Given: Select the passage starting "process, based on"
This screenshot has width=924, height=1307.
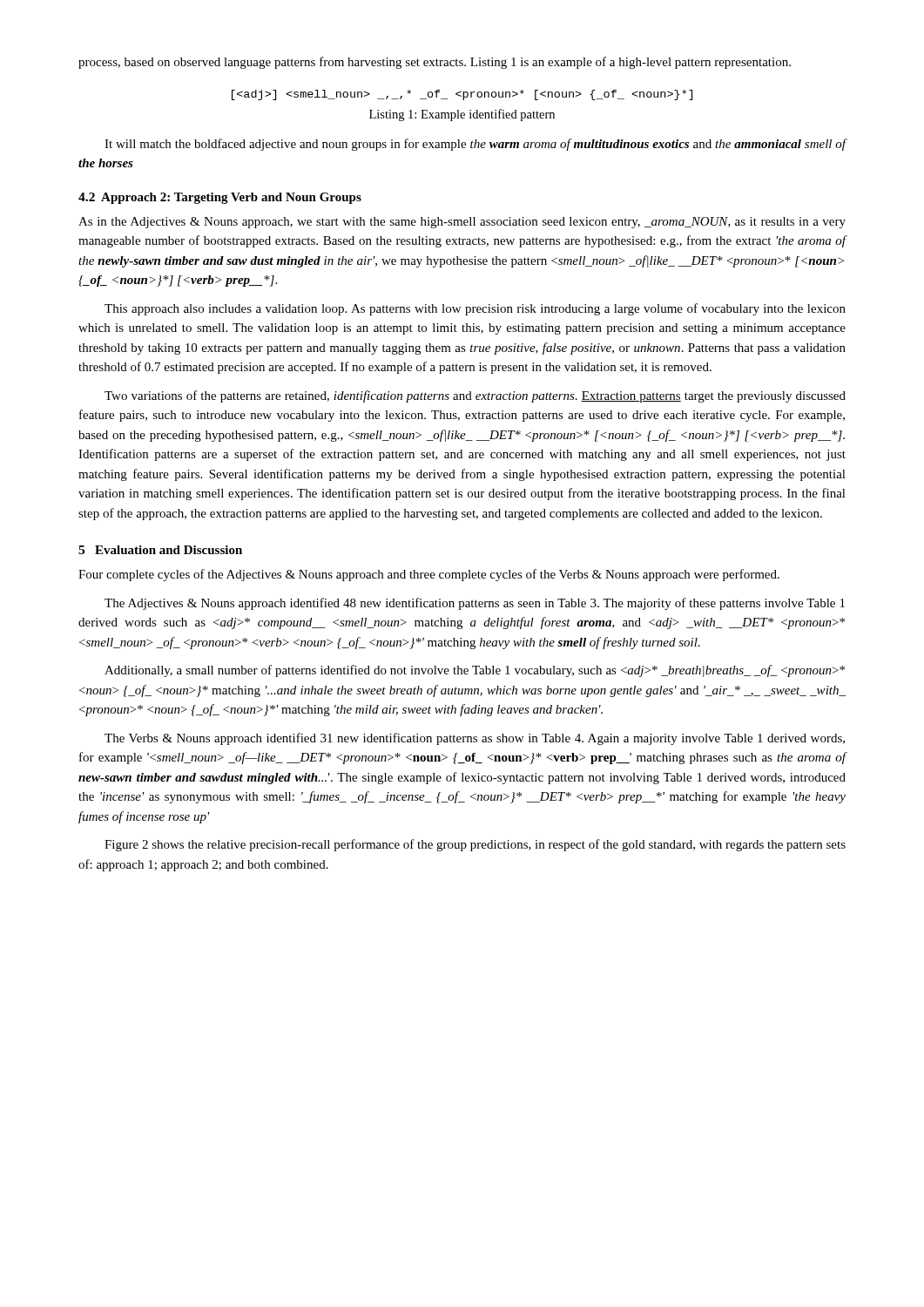Looking at the screenshot, I should 462,62.
